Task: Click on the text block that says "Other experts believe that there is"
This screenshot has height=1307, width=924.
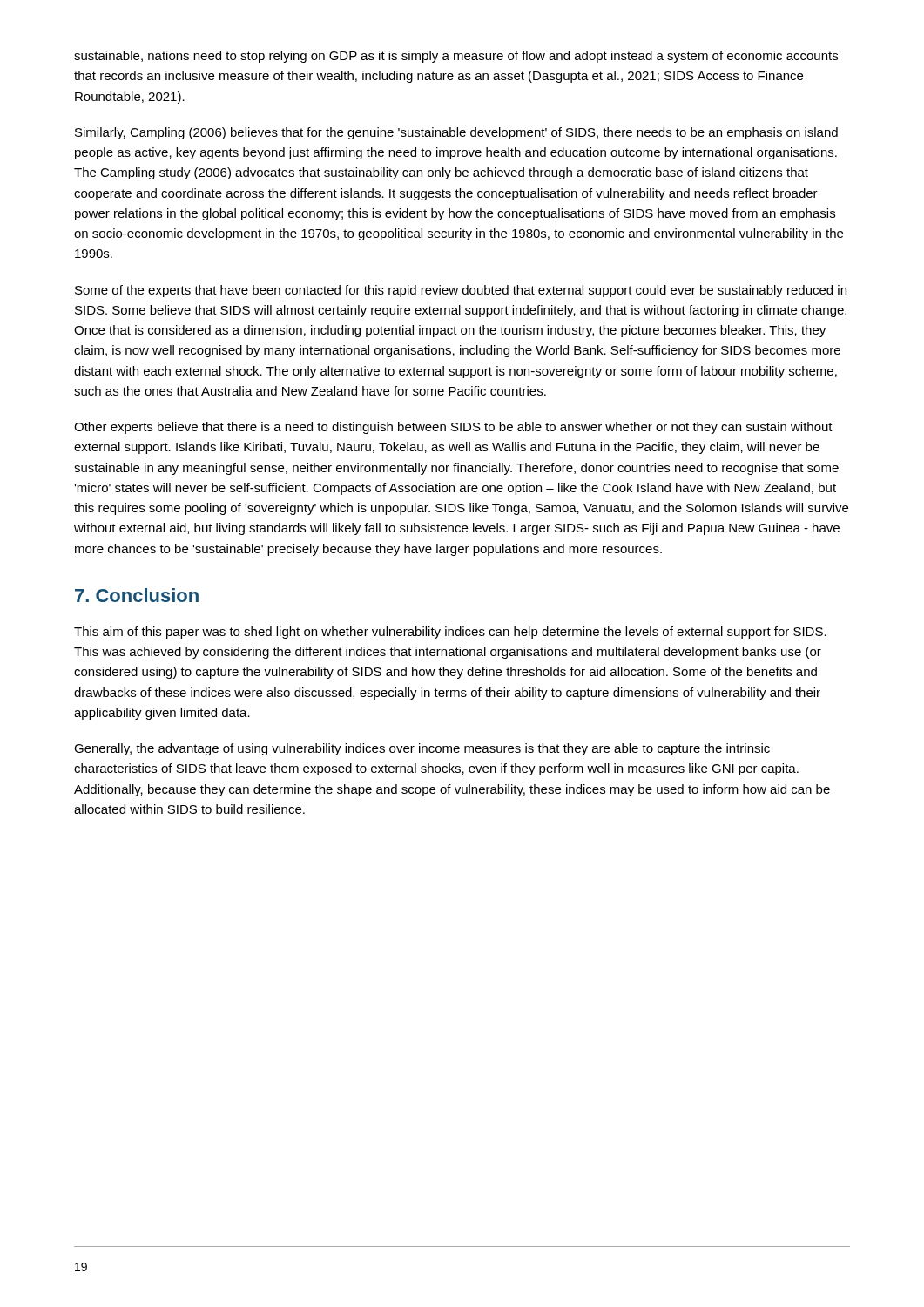Action: coord(461,487)
